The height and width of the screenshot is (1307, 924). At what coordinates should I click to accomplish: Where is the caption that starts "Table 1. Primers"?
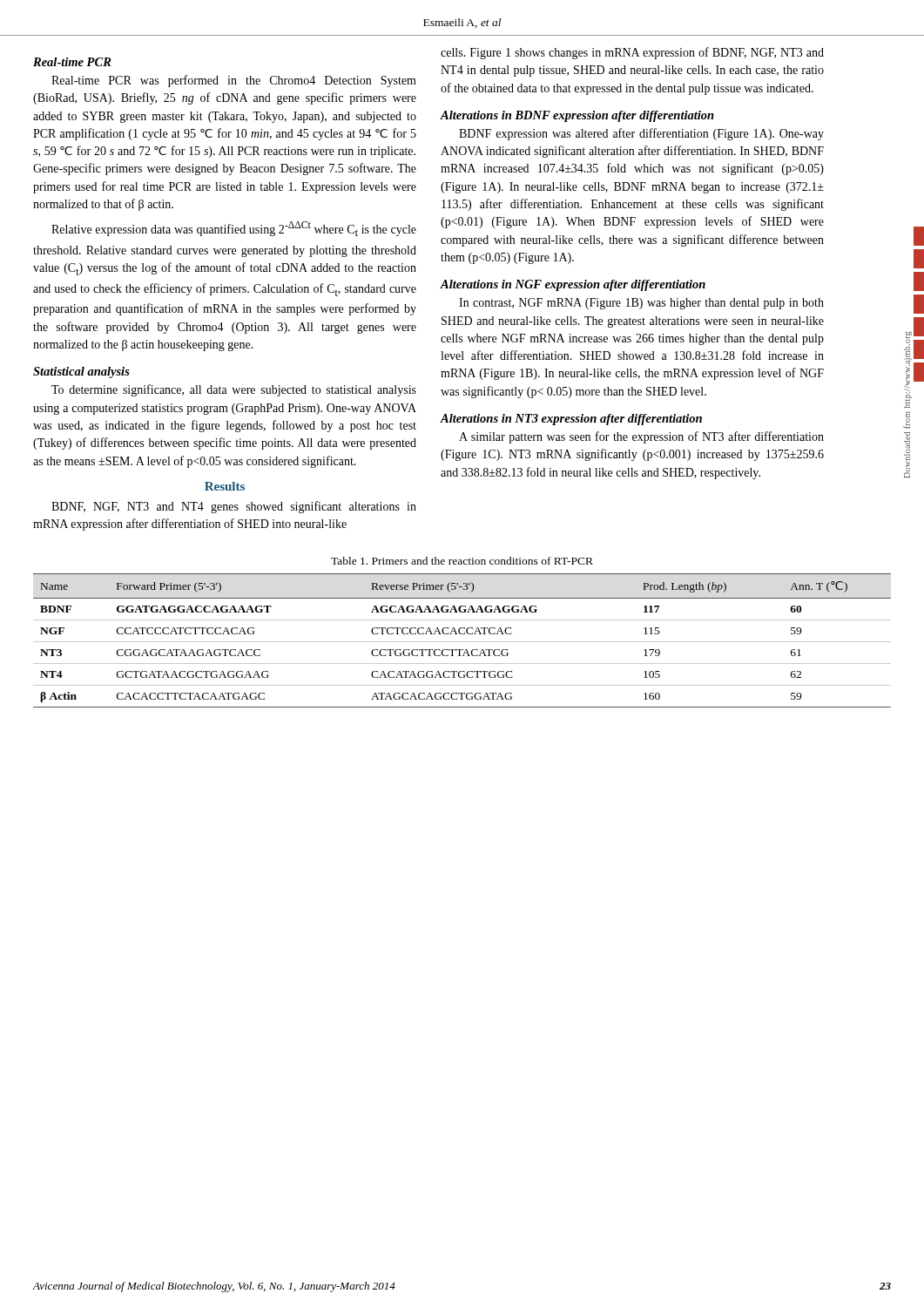(462, 561)
